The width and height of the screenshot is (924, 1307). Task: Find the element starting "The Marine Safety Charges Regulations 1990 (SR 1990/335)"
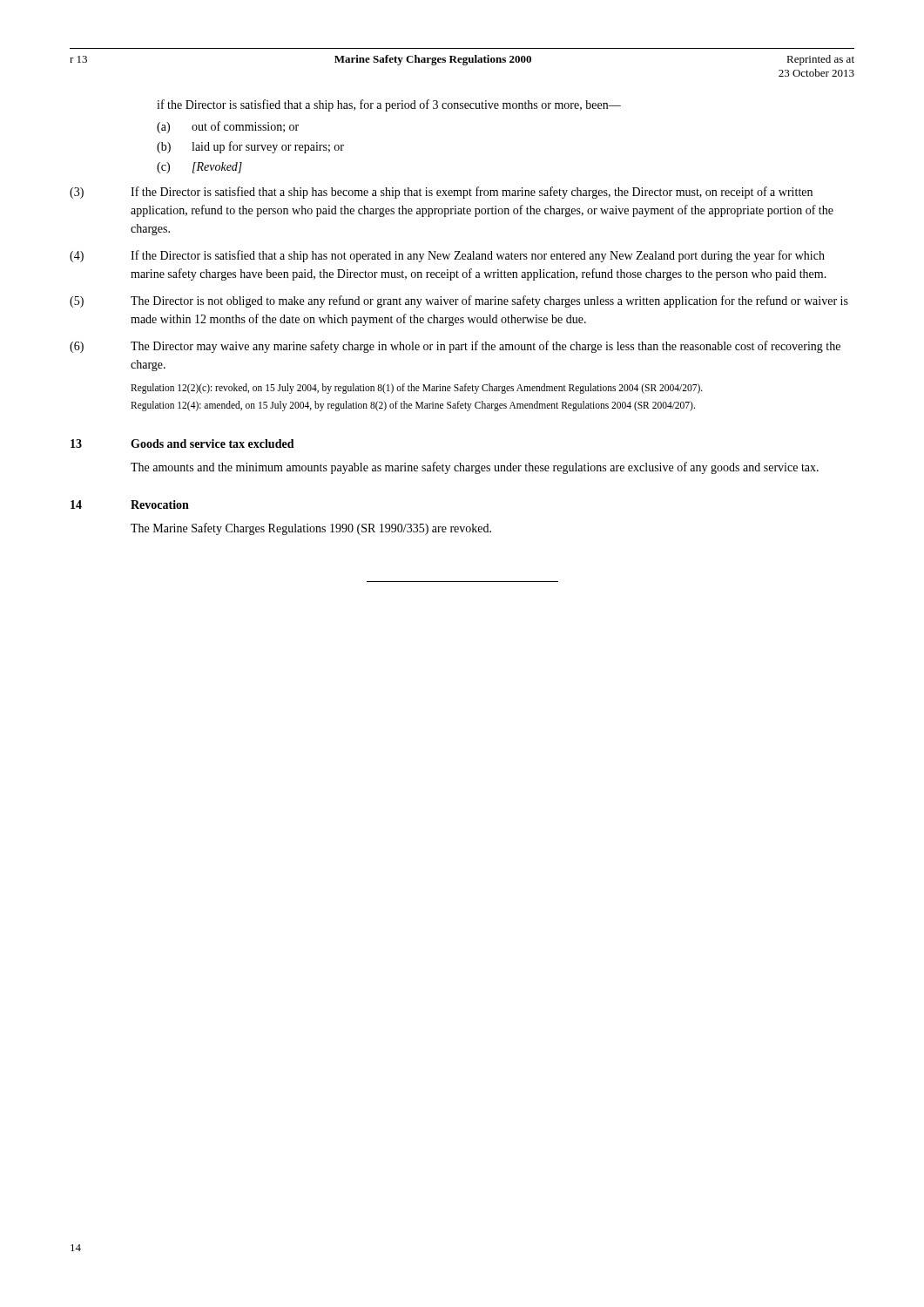[x=311, y=529]
